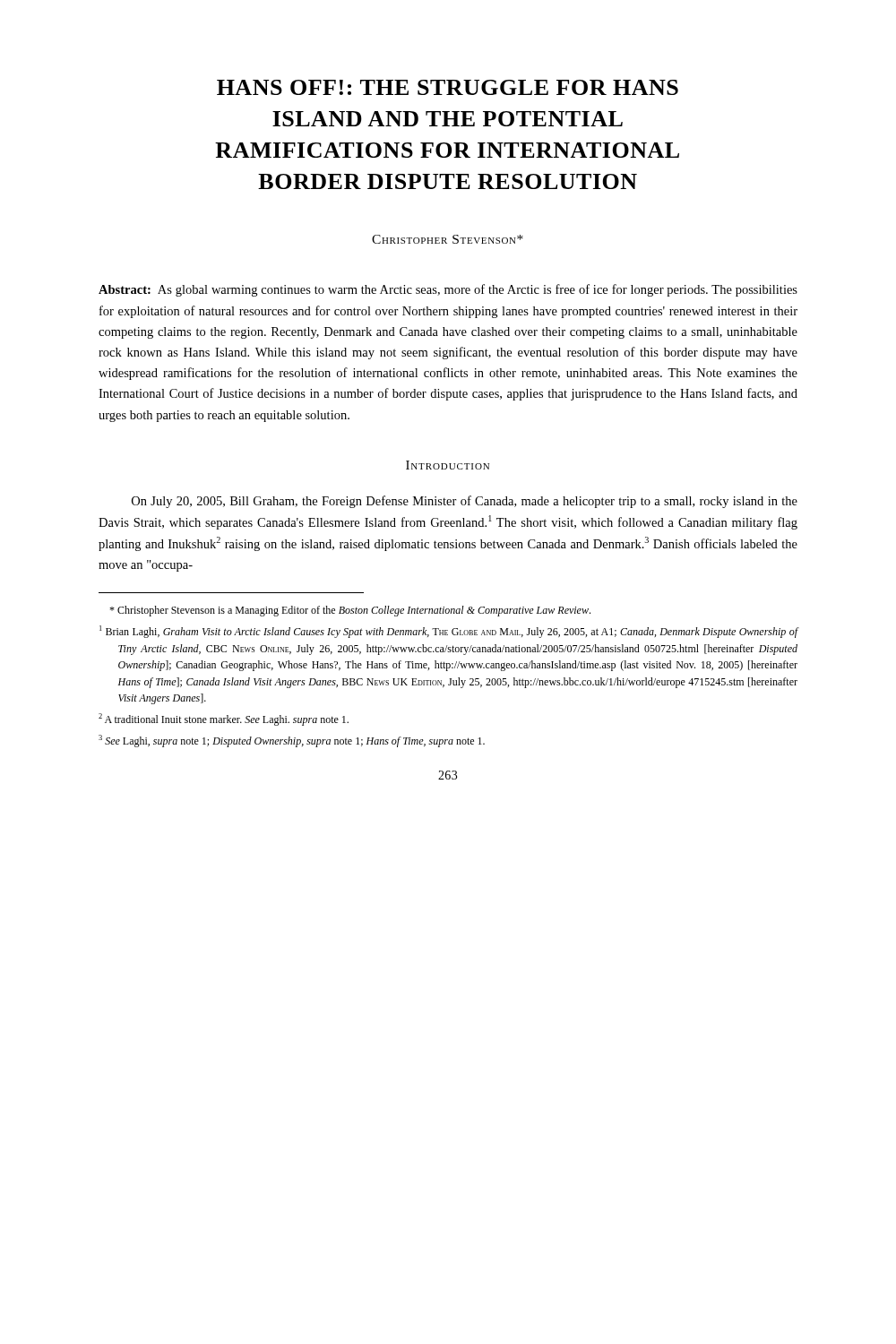
Task: Find the text starting "3 See Laghi, supra note 1;"
Action: [x=292, y=740]
